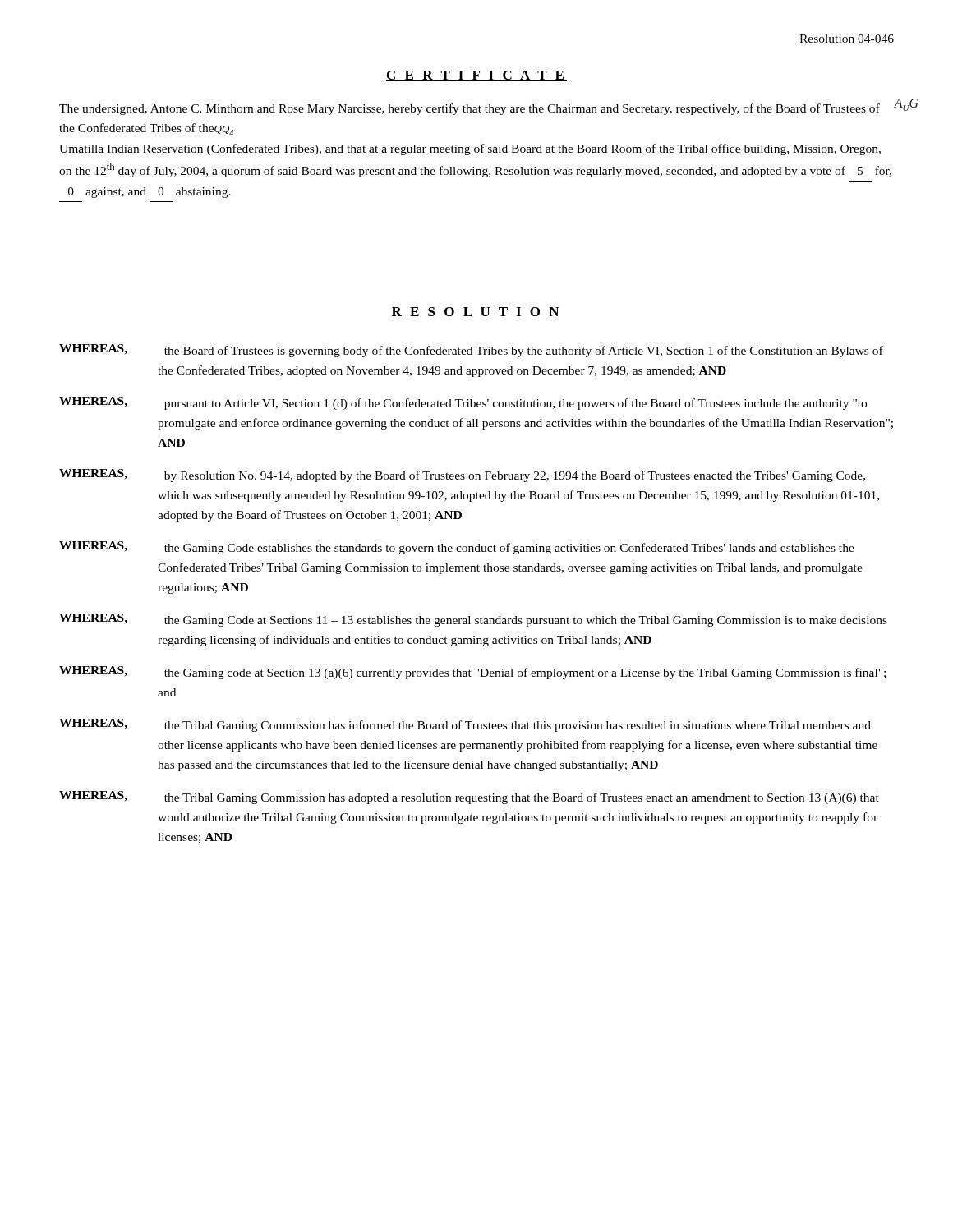Navigate to the region starting "WHEREAS, the Gaming Code establishes"
Viewport: 953px width, 1232px height.
pyautogui.click(x=476, y=568)
